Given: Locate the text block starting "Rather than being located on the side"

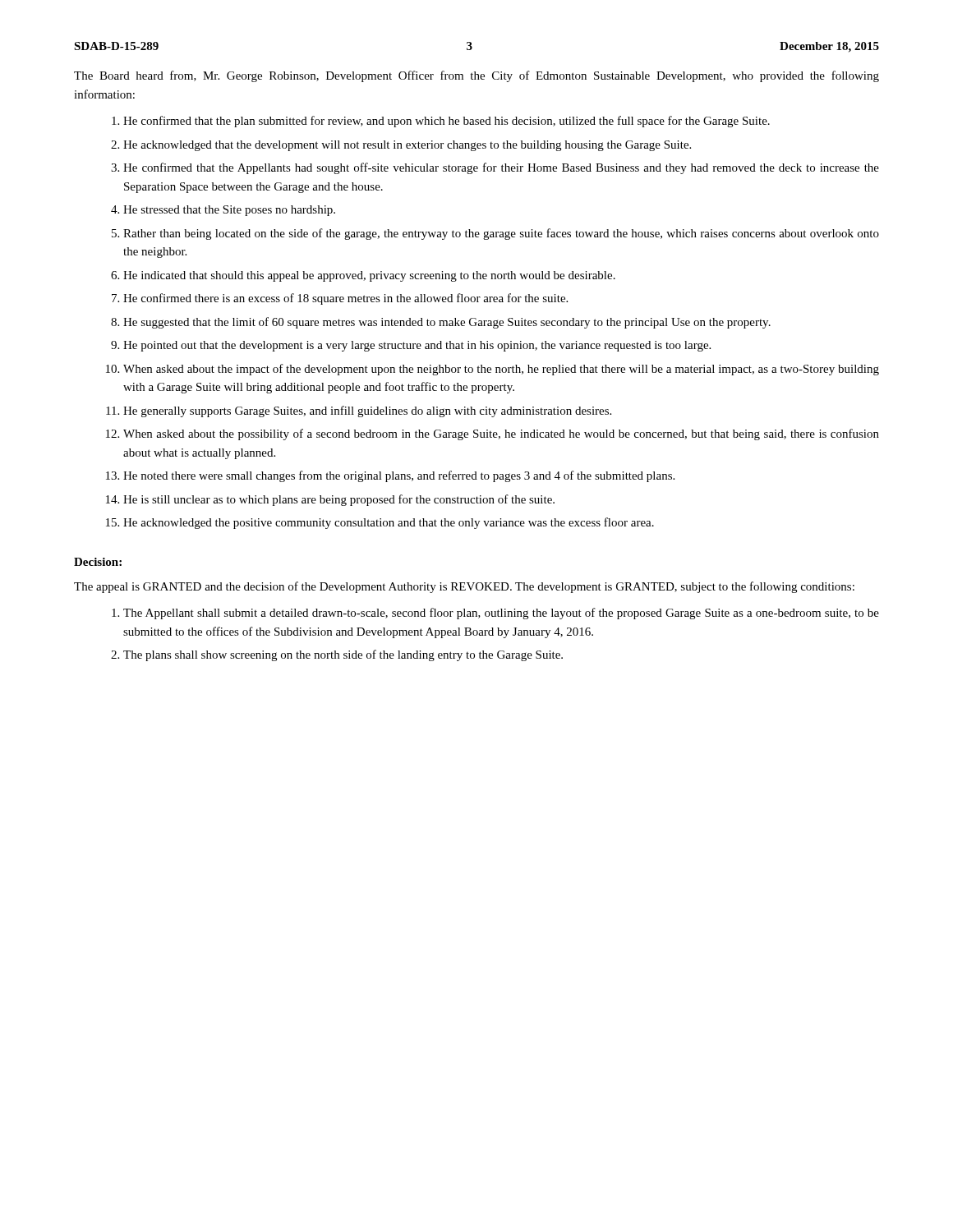Looking at the screenshot, I should pos(501,242).
